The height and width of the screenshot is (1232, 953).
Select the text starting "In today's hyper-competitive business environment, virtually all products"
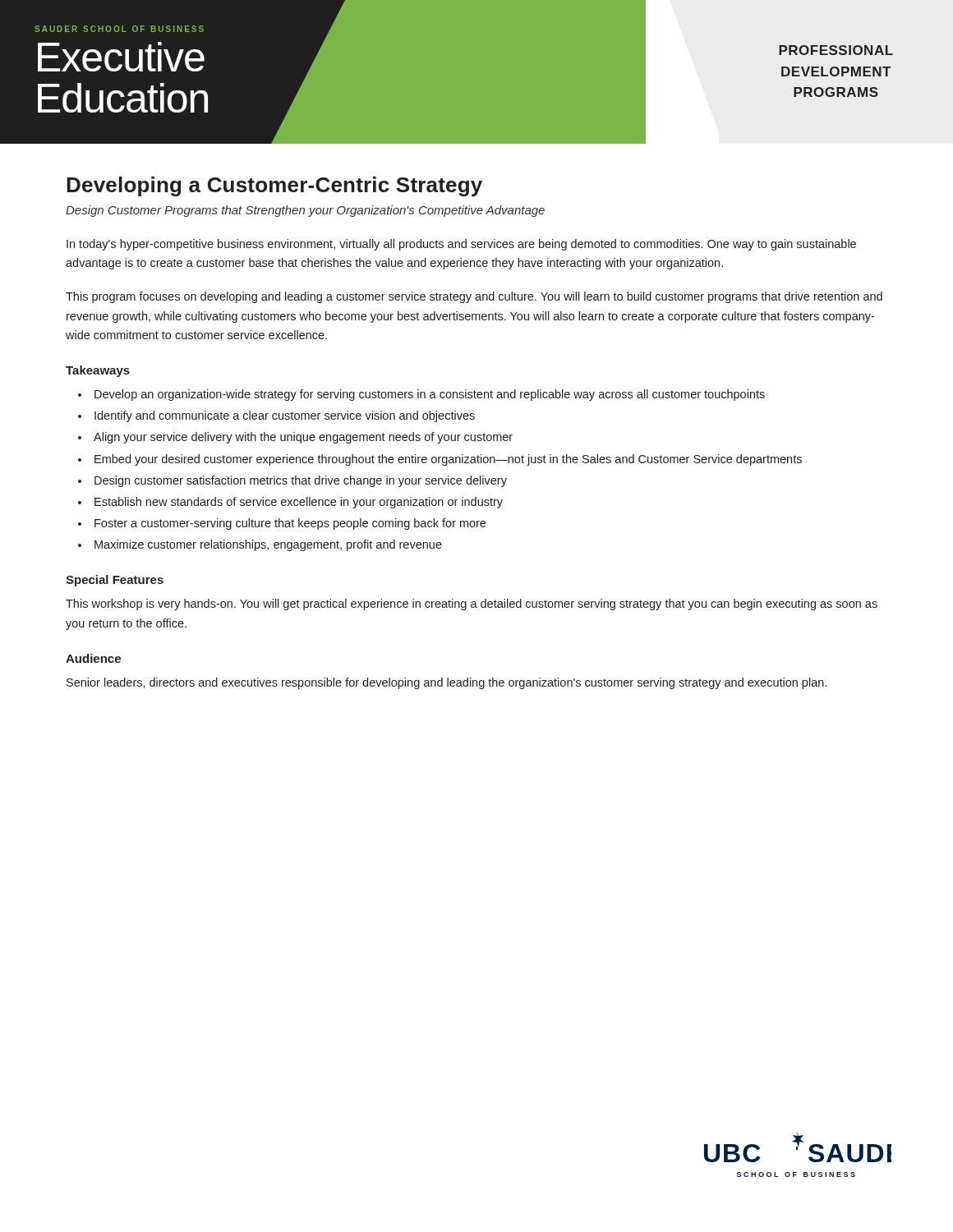(476, 254)
